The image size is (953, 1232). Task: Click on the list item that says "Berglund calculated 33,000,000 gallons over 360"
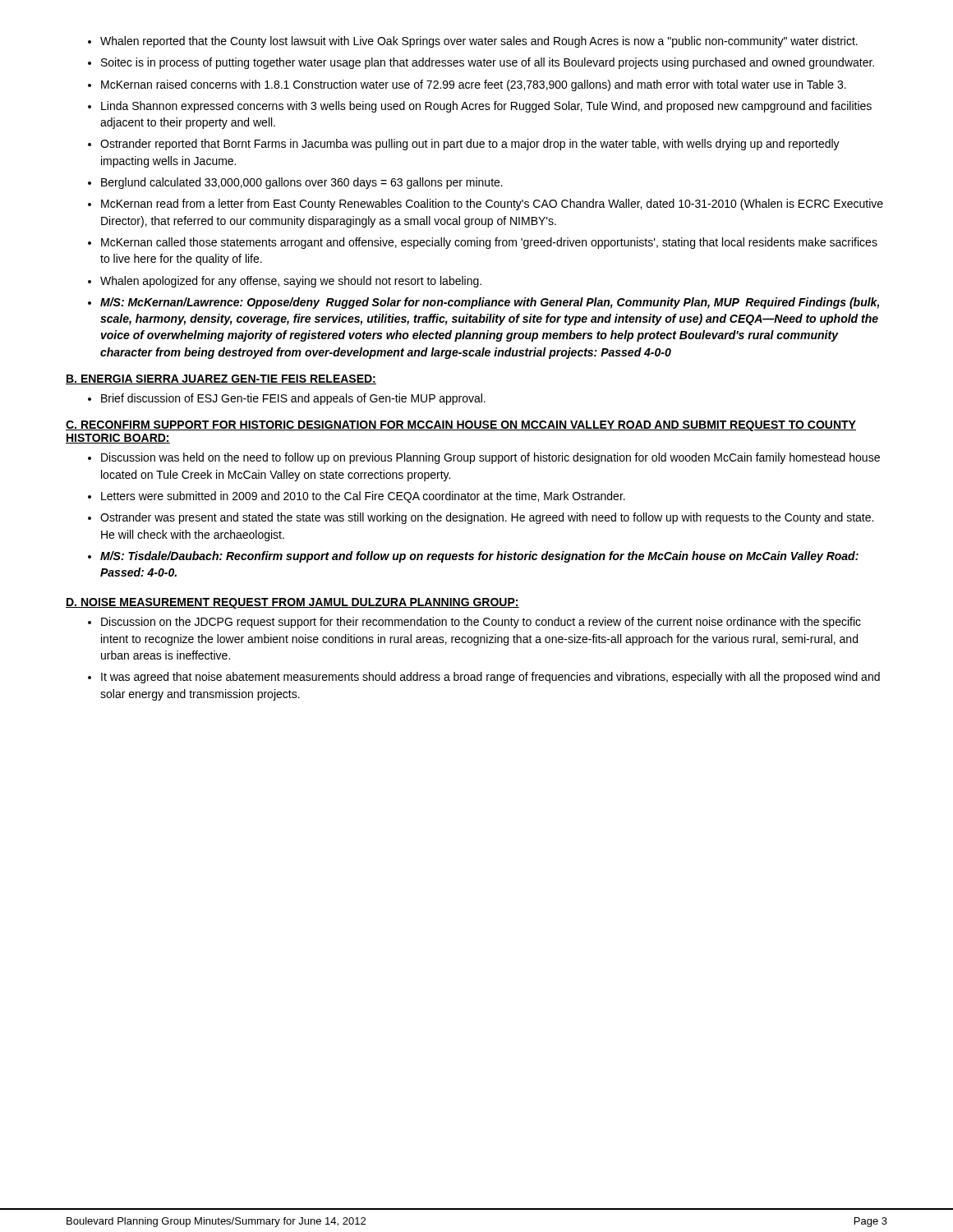(x=302, y=182)
